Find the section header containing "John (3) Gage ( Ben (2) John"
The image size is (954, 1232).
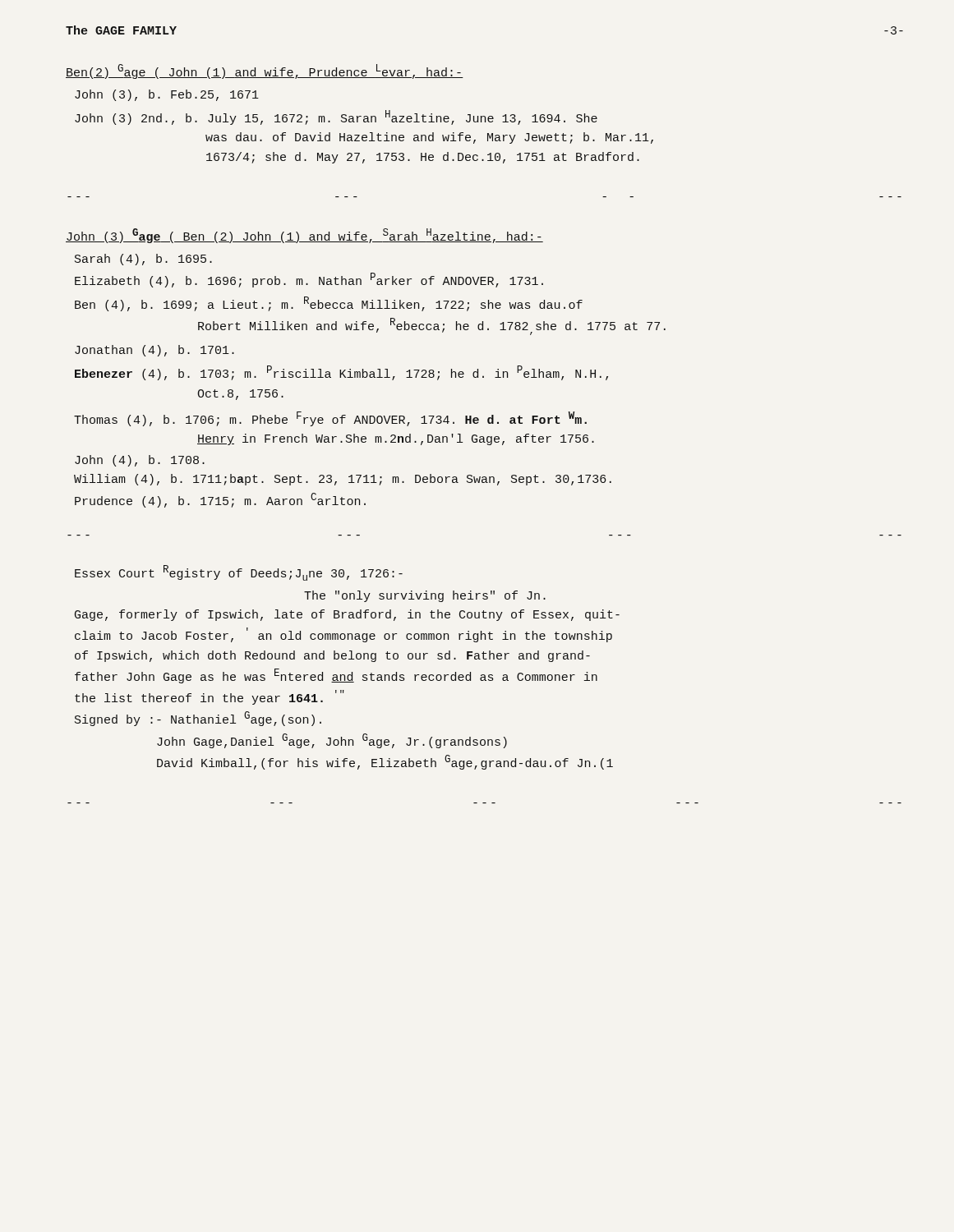click(304, 236)
